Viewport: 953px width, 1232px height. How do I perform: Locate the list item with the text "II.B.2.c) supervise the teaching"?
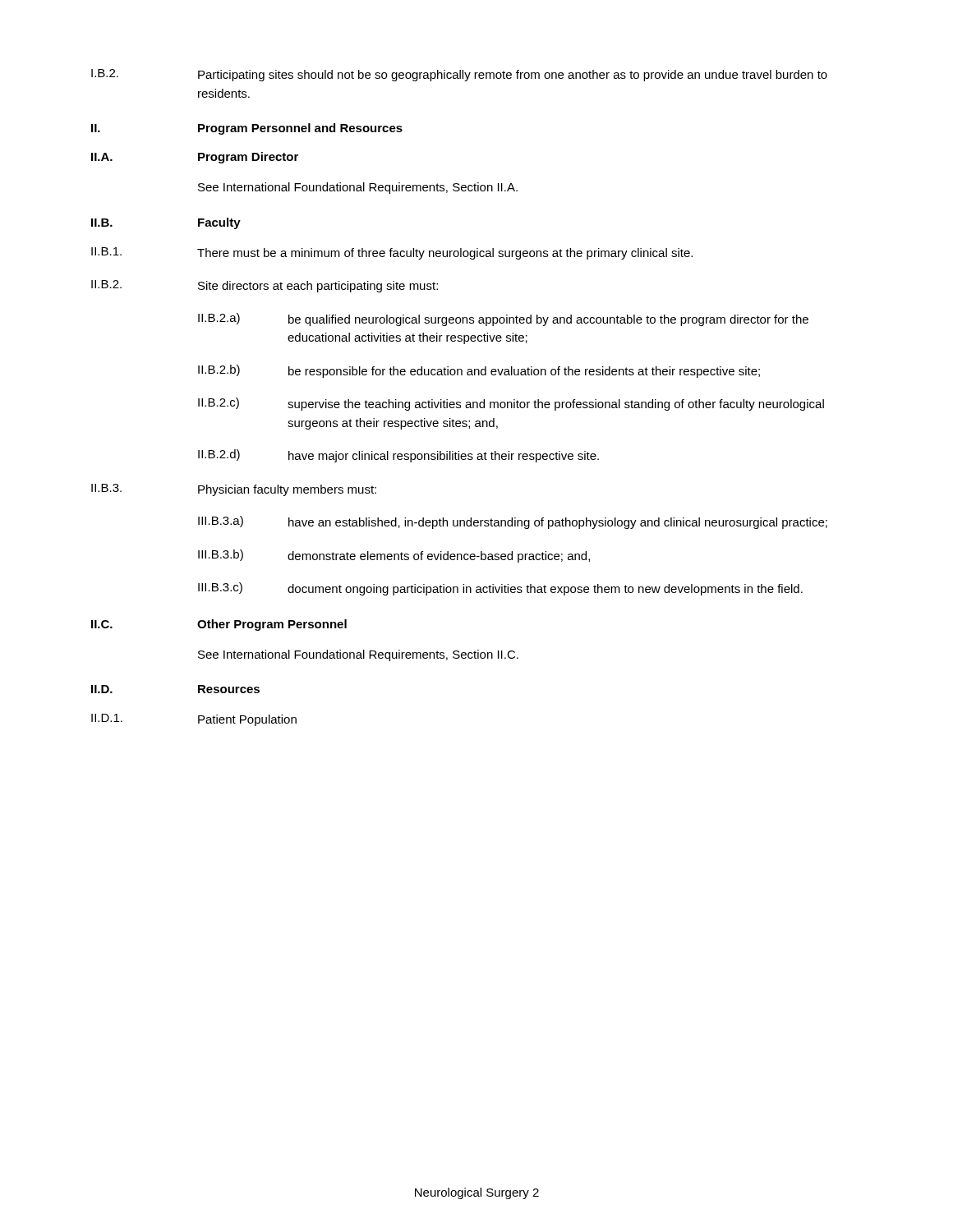click(x=530, y=414)
